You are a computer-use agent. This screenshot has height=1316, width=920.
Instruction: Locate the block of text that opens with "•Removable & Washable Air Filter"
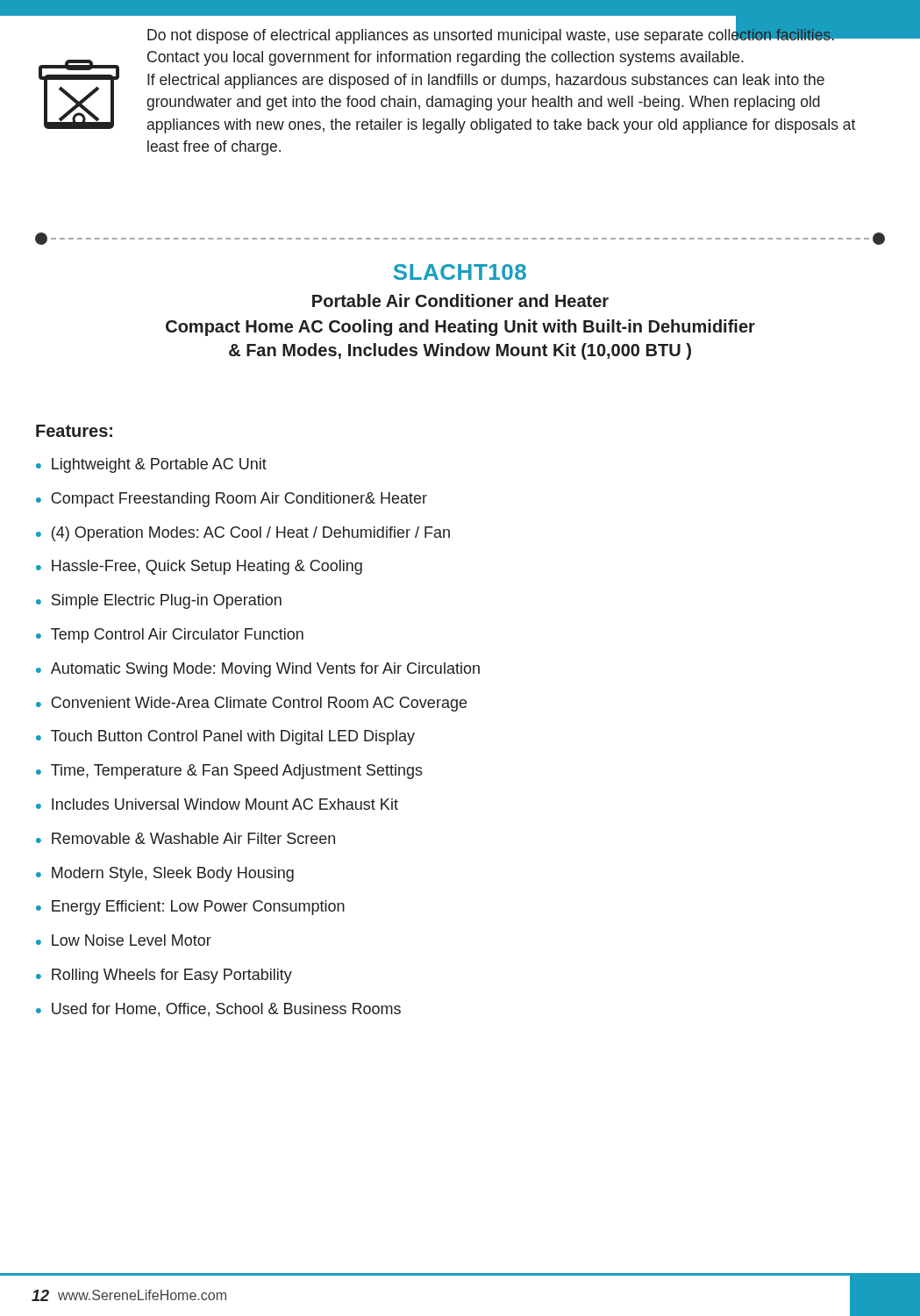[186, 841]
